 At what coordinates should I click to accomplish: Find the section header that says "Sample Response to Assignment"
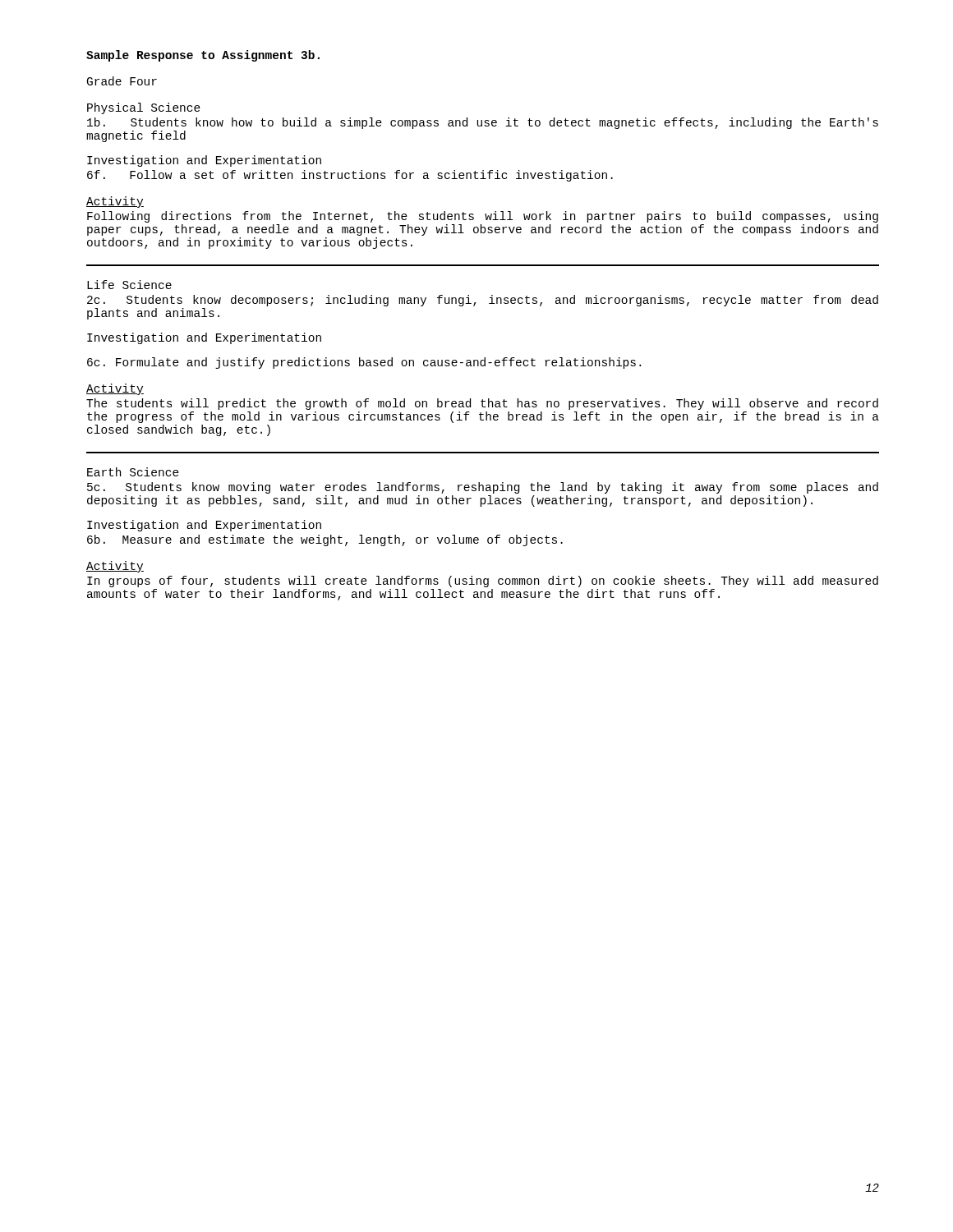[x=204, y=56]
